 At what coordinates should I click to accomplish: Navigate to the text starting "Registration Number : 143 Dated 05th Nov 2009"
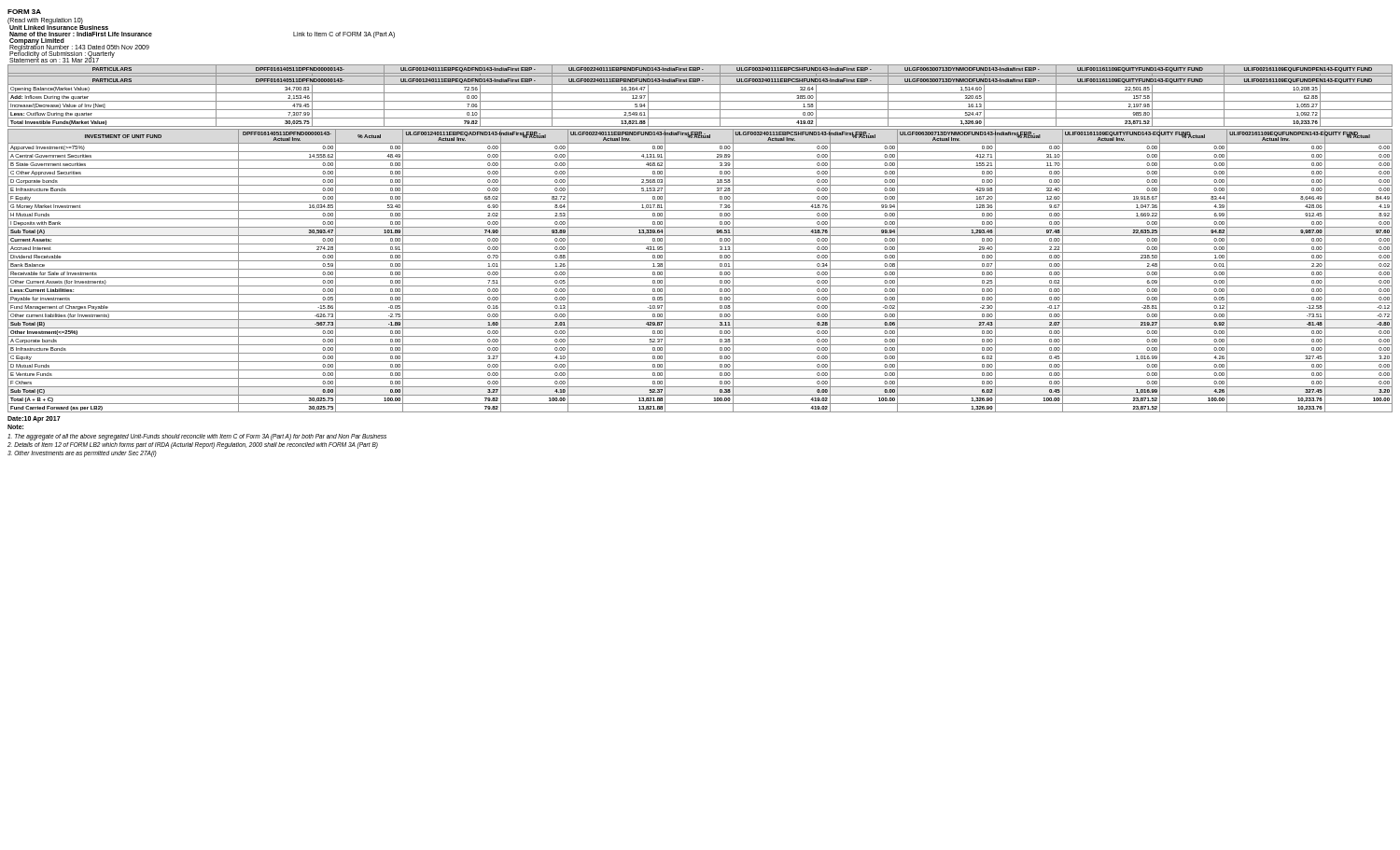pyautogui.click(x=79, y=47)
